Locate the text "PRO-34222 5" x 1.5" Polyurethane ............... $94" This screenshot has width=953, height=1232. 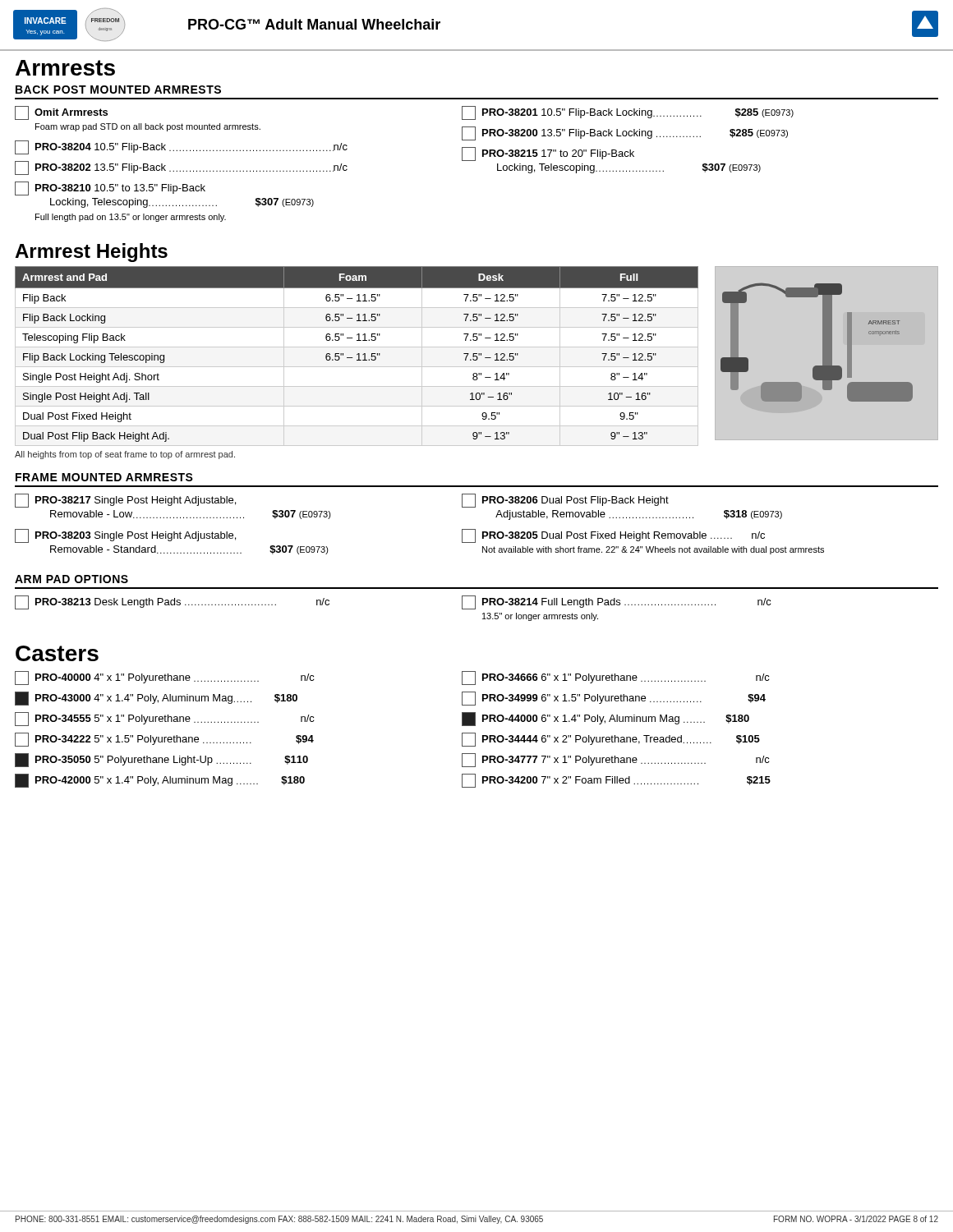click(228, 739)
